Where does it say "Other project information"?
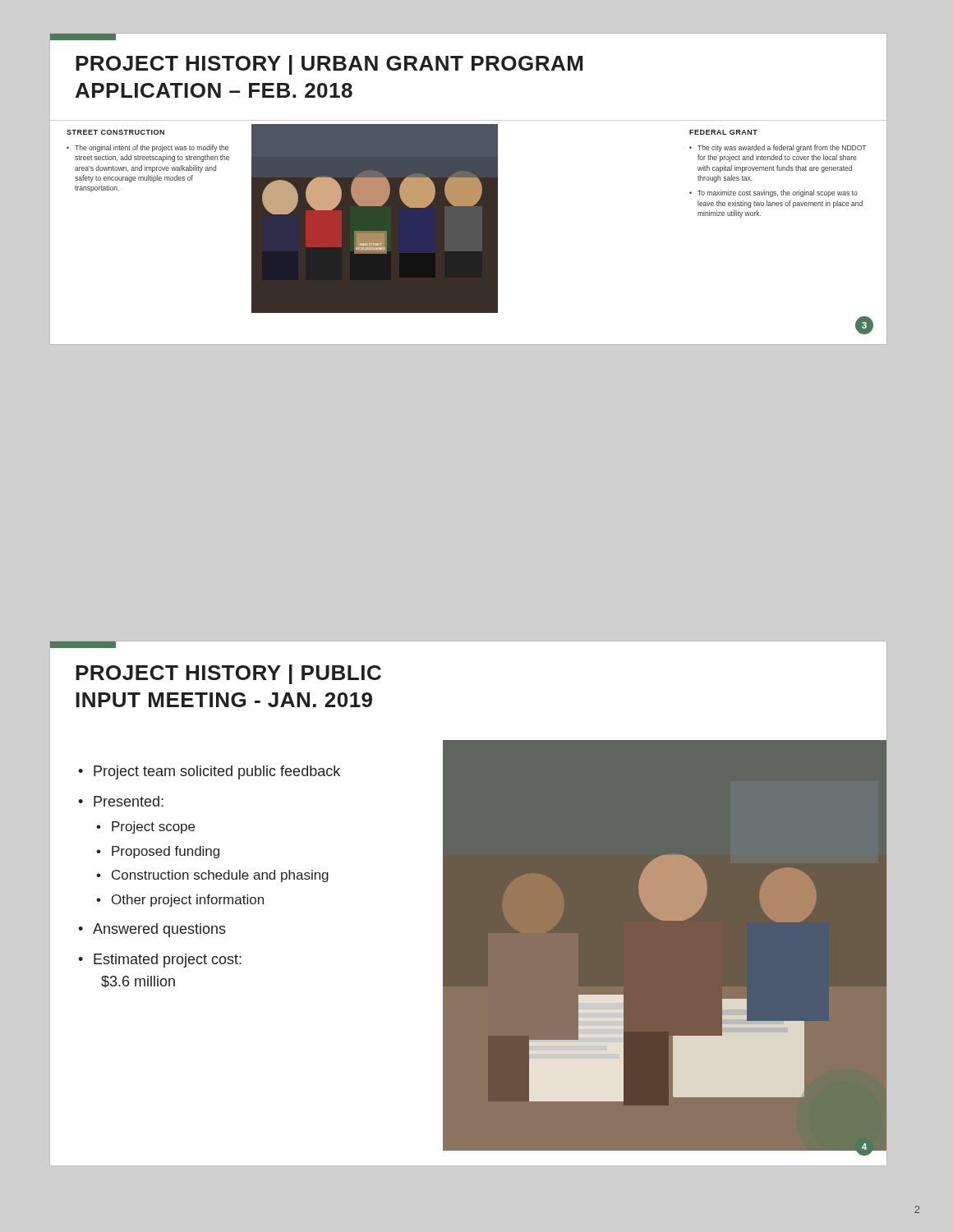Viewport: 953px width, 1232px height. pos(188,899)
